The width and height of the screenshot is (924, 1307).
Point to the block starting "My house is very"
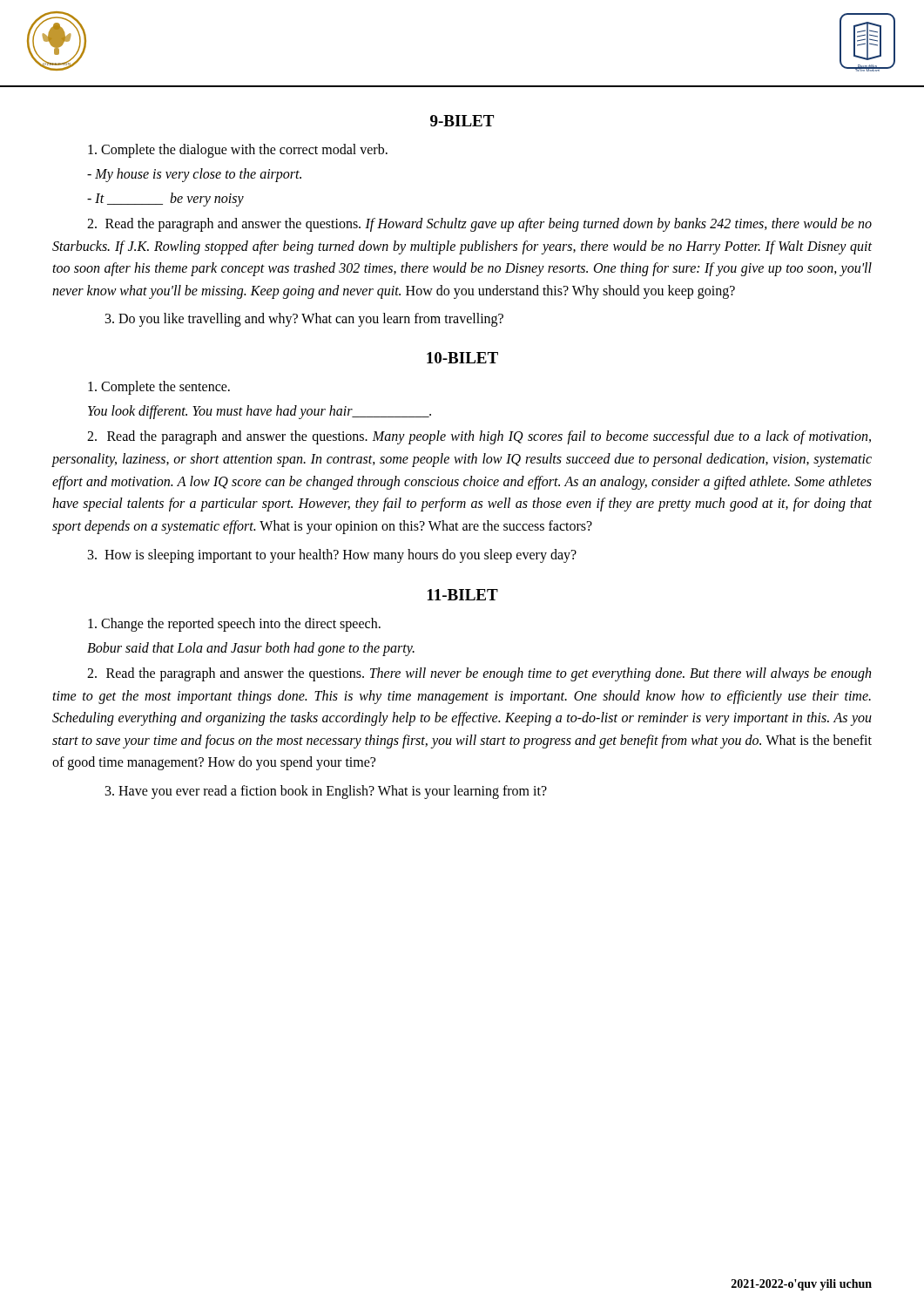pos(195,174)
